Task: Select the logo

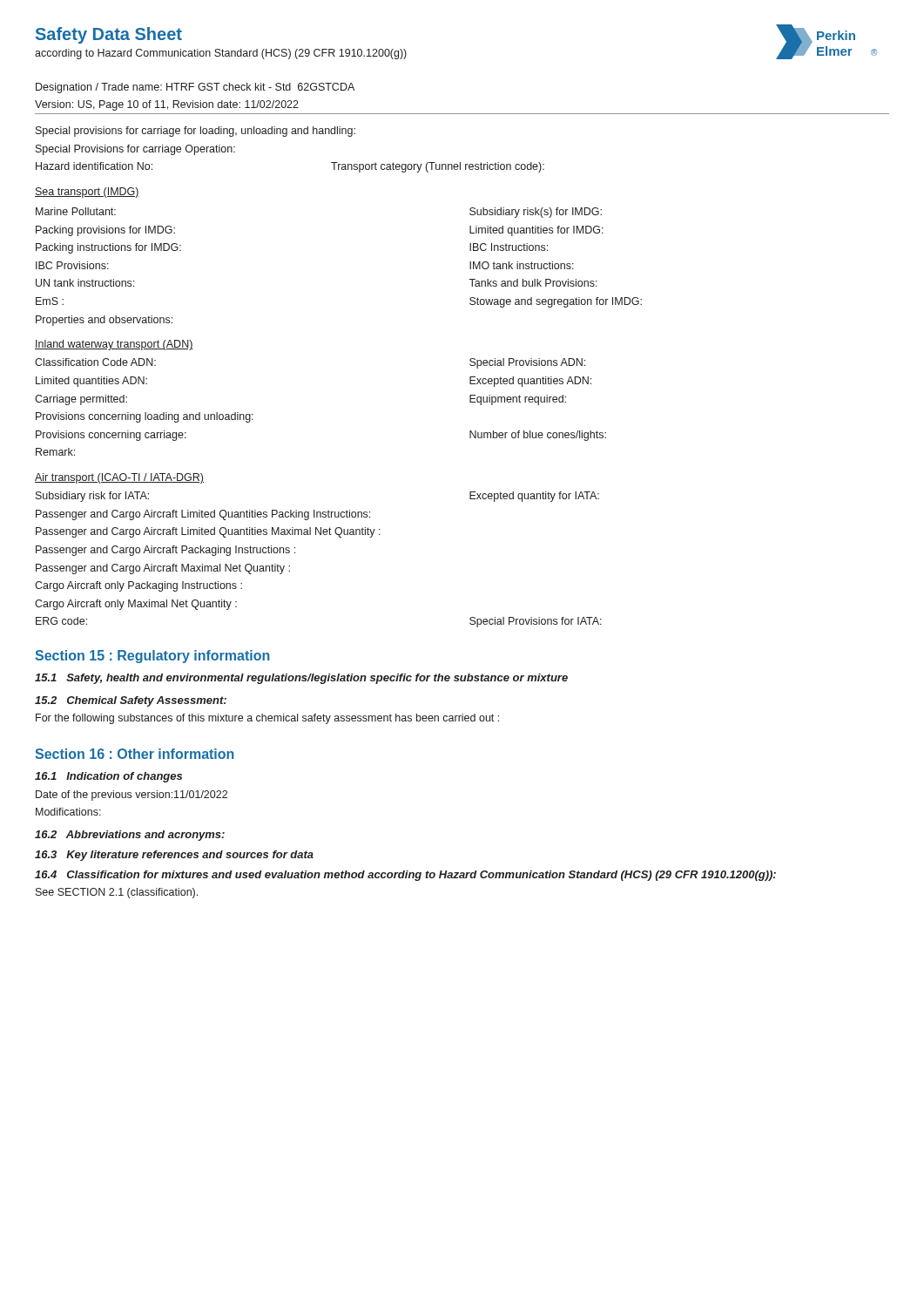Action: (828, 42)
